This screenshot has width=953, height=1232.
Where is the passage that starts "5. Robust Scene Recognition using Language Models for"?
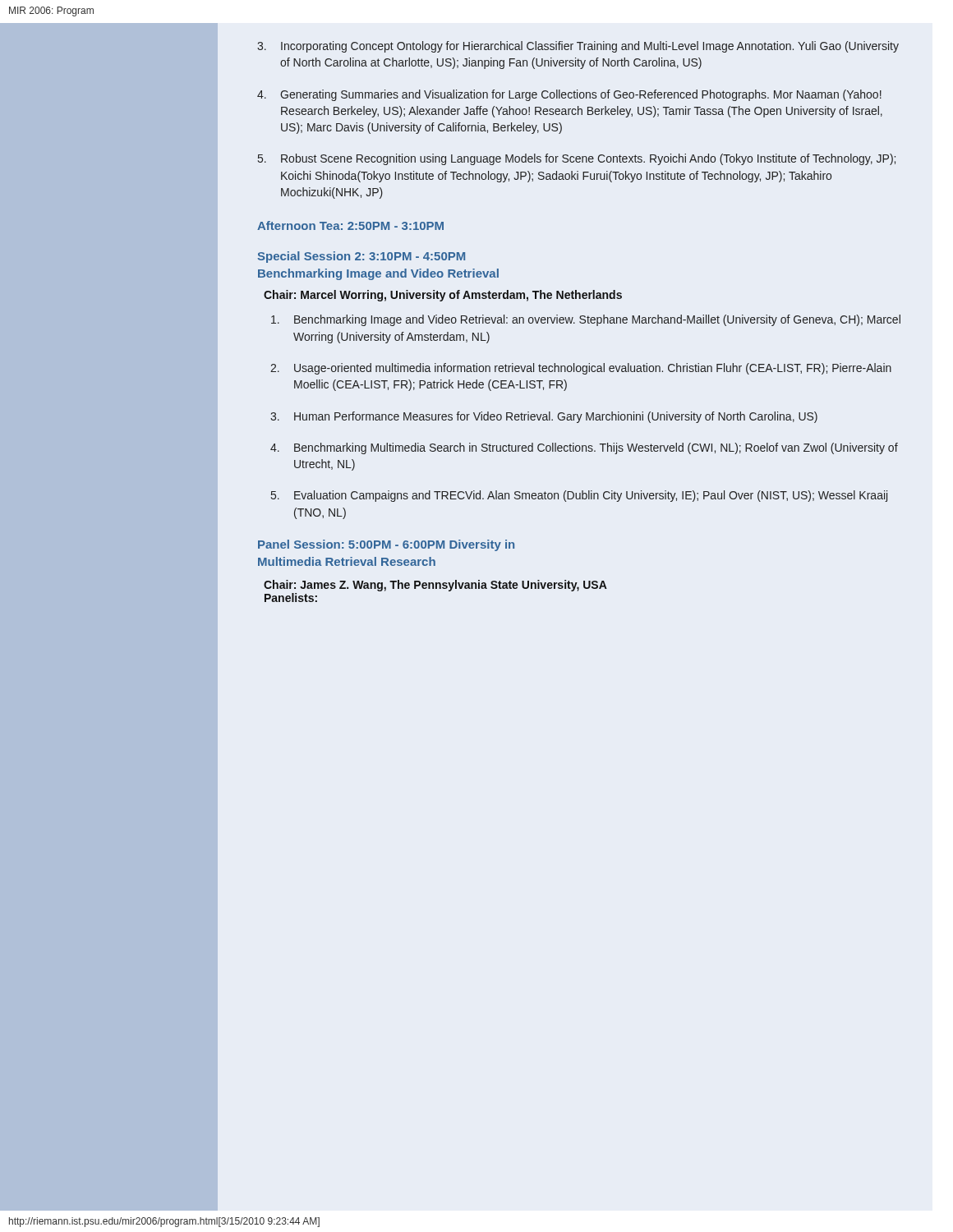point(579,176)
